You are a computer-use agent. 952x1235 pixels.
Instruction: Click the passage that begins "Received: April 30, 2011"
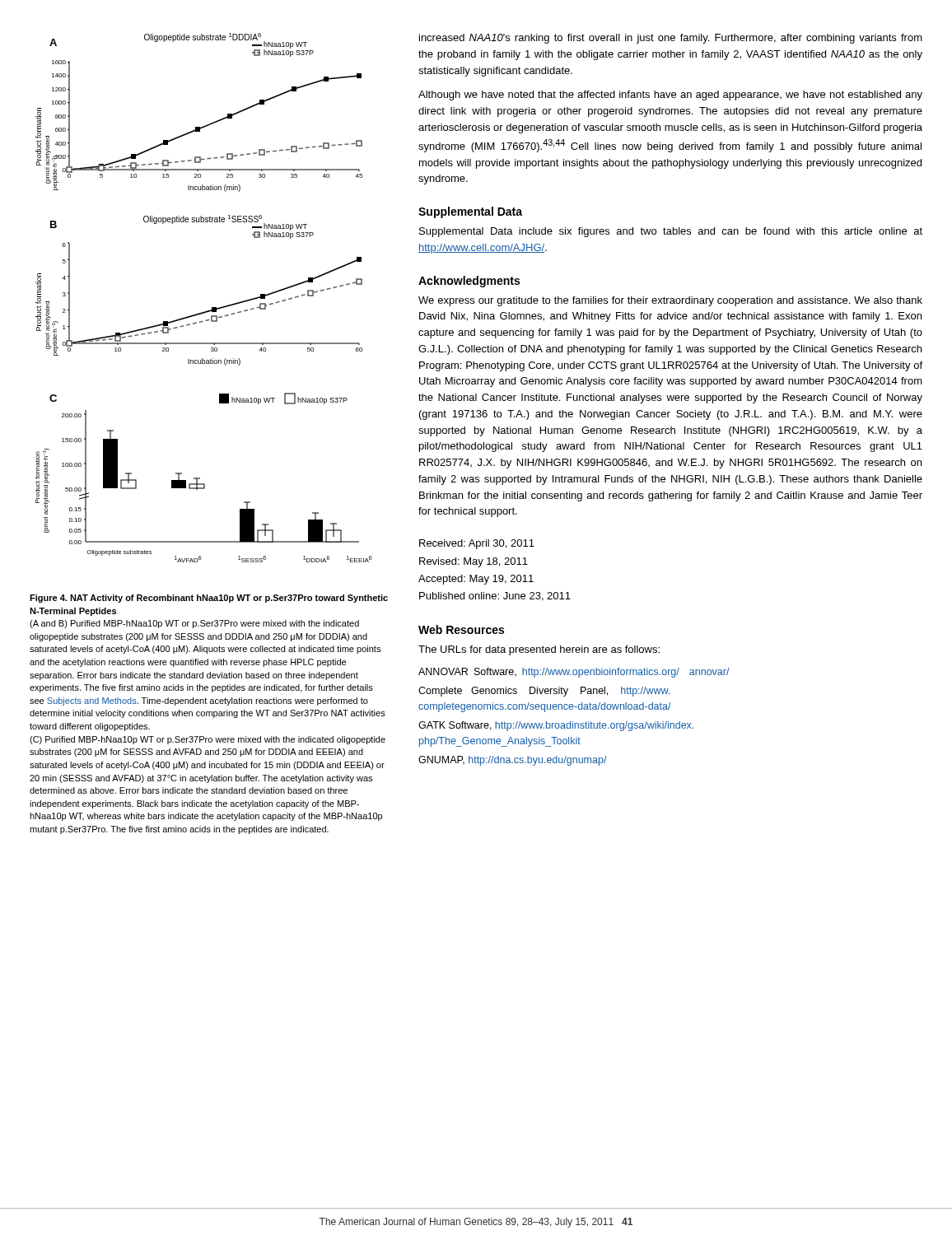(x=495, y=570)
